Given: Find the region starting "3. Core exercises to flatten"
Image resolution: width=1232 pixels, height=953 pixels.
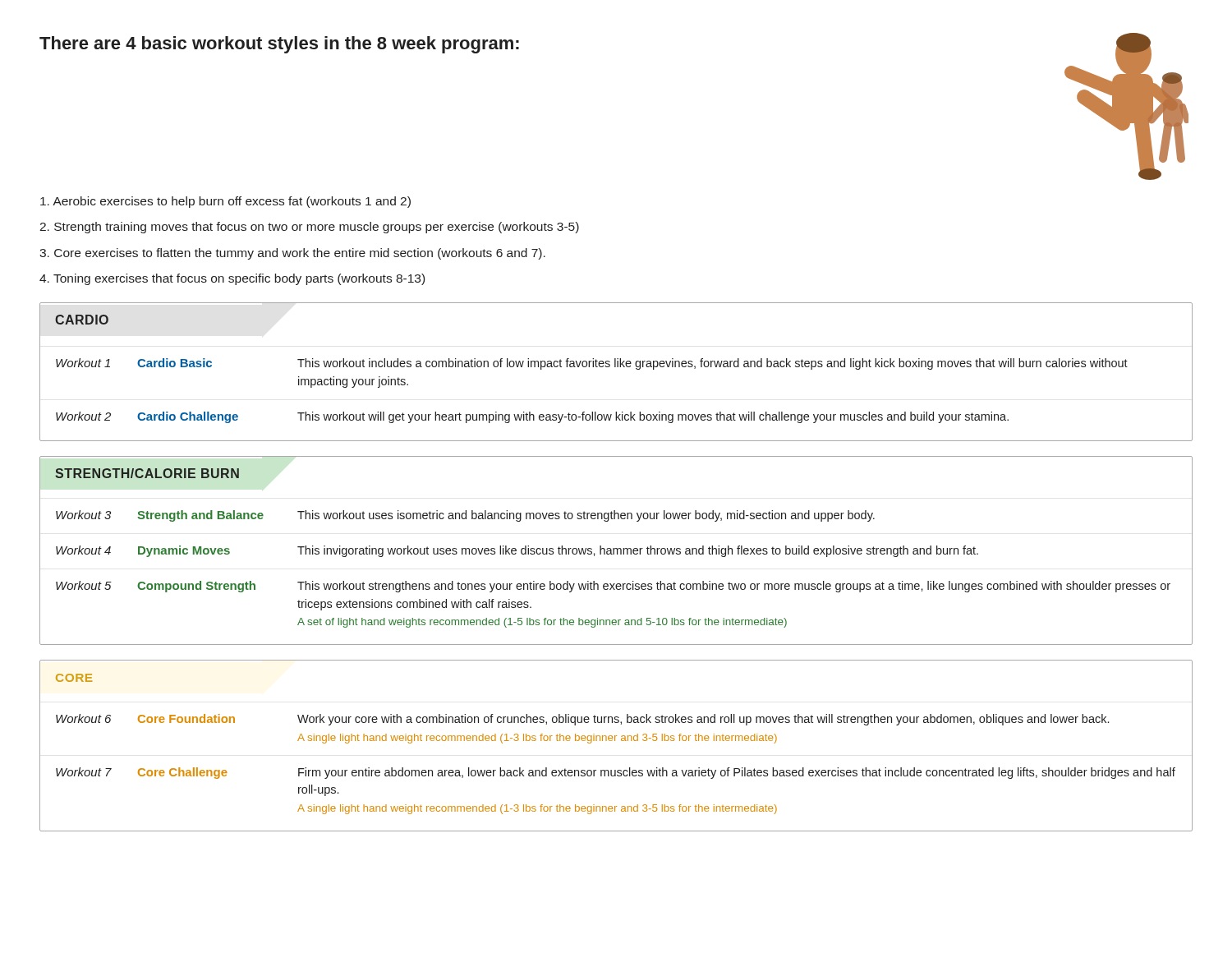Looking at the screenshot, I should point(293,252).
